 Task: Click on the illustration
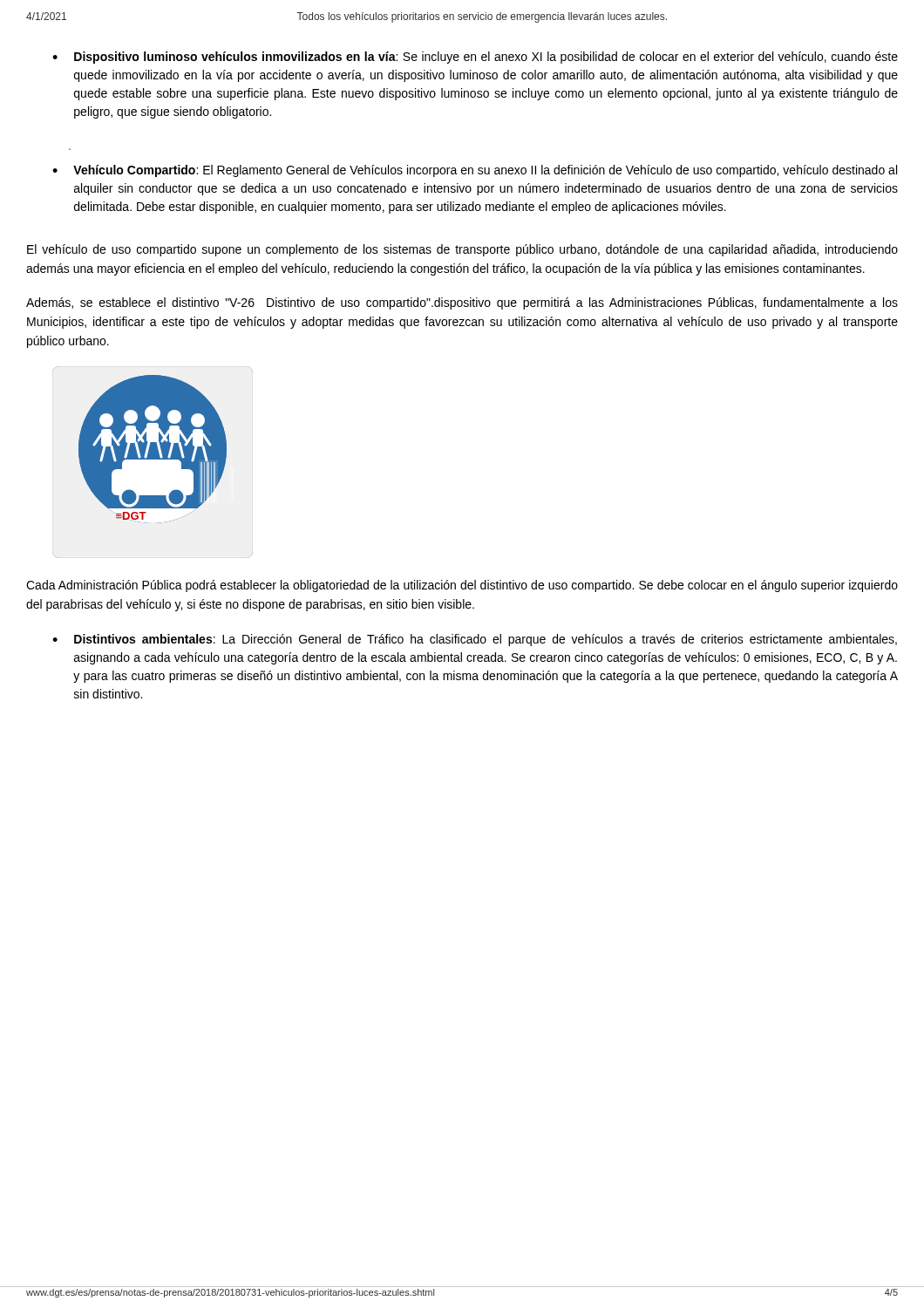pyautogui.click(x=475, y=464)
